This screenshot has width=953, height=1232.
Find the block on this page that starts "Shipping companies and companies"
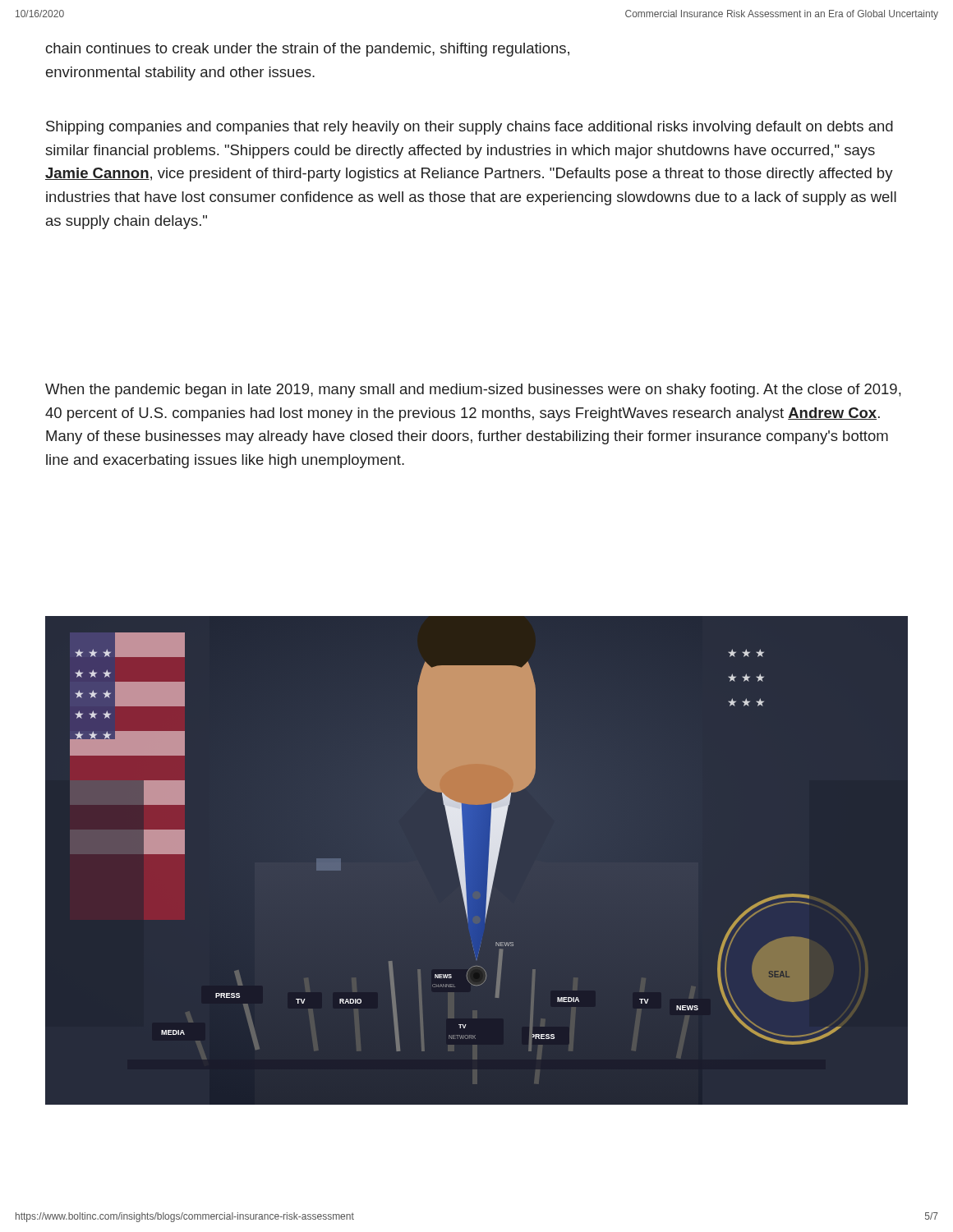click(x=471, y=173)
